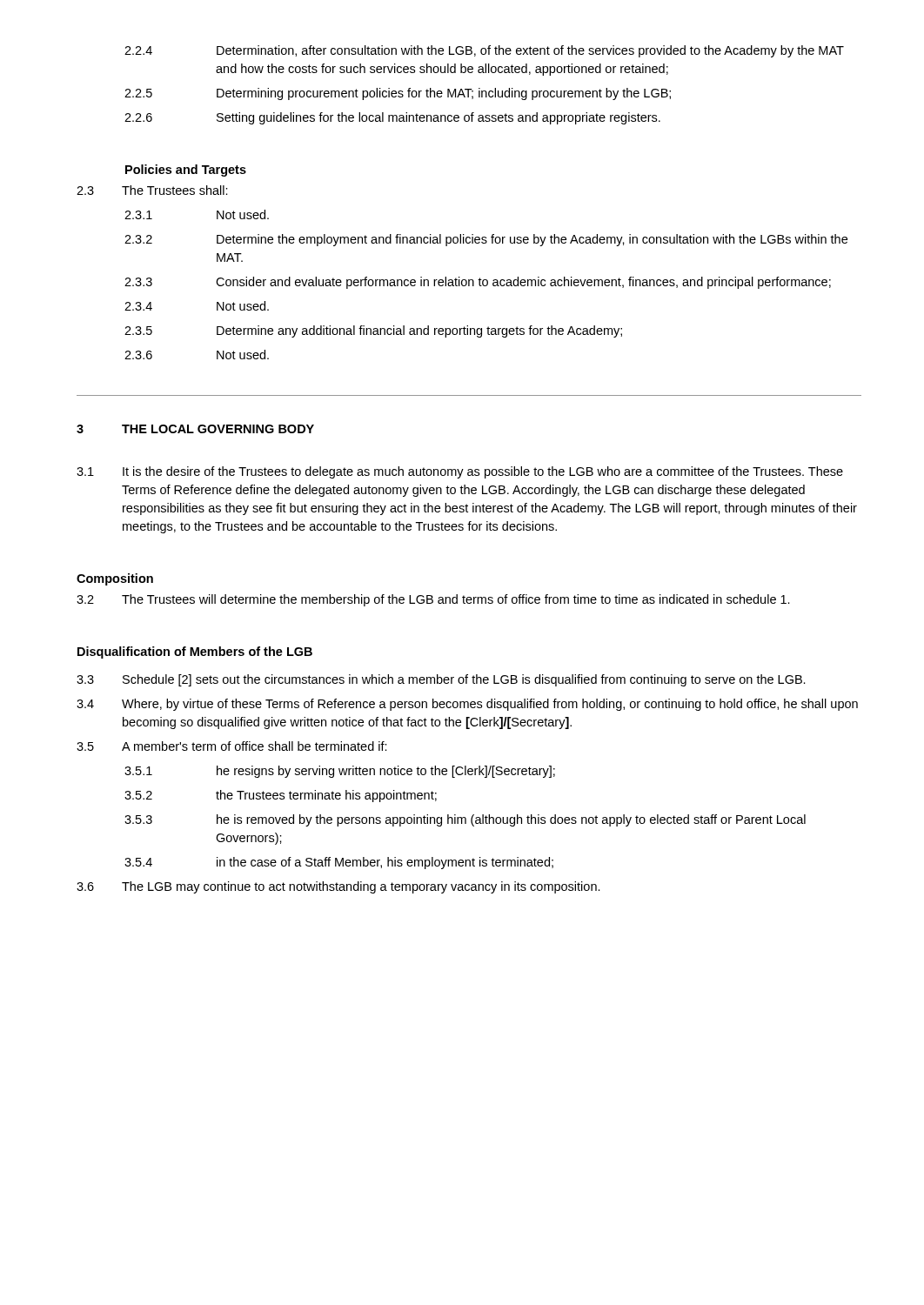Select the section header containing "Policies and Targets"
This screenshot has width=924, height=1305.
185,170
